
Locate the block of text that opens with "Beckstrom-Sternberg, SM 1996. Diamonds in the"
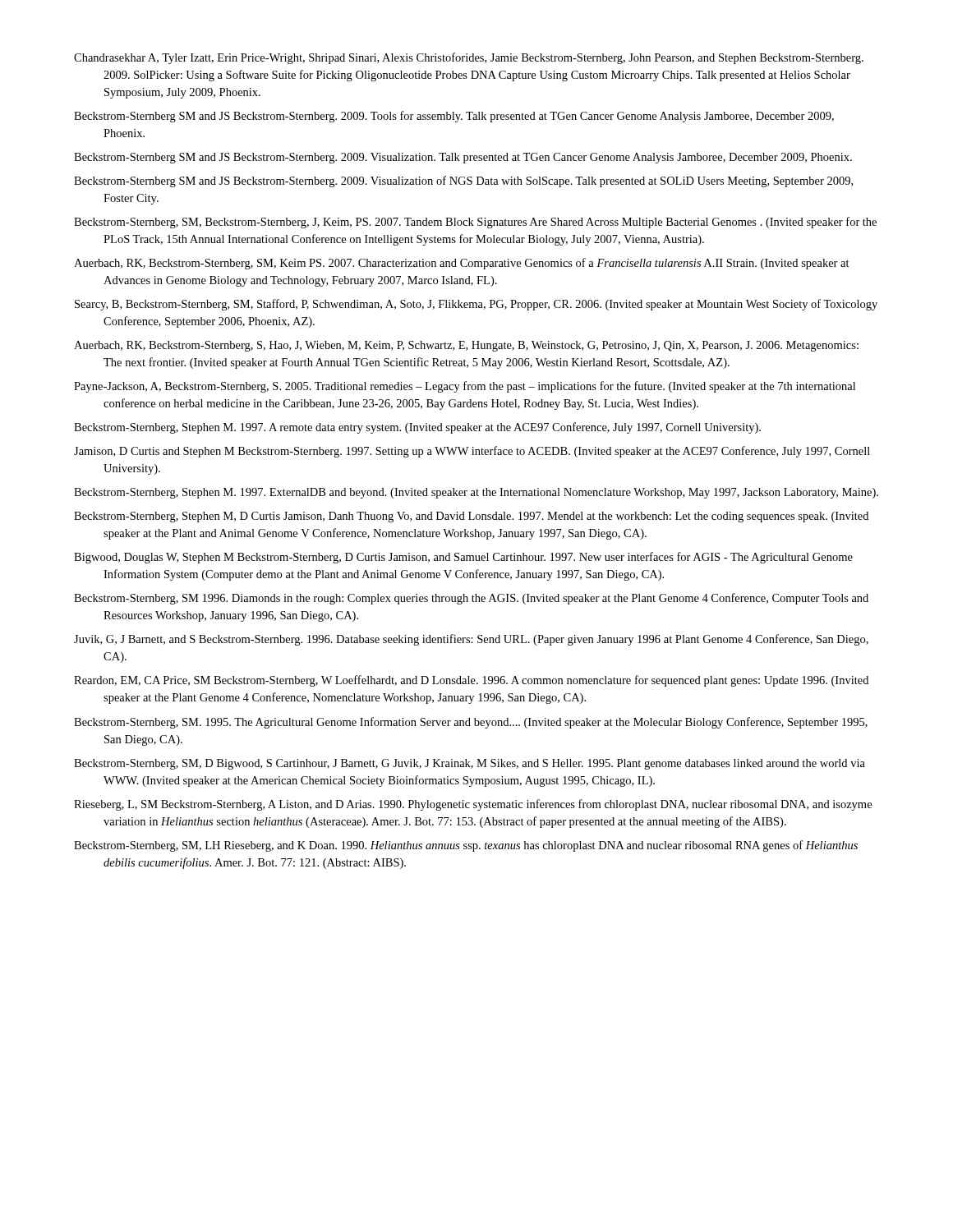point(471,607)
